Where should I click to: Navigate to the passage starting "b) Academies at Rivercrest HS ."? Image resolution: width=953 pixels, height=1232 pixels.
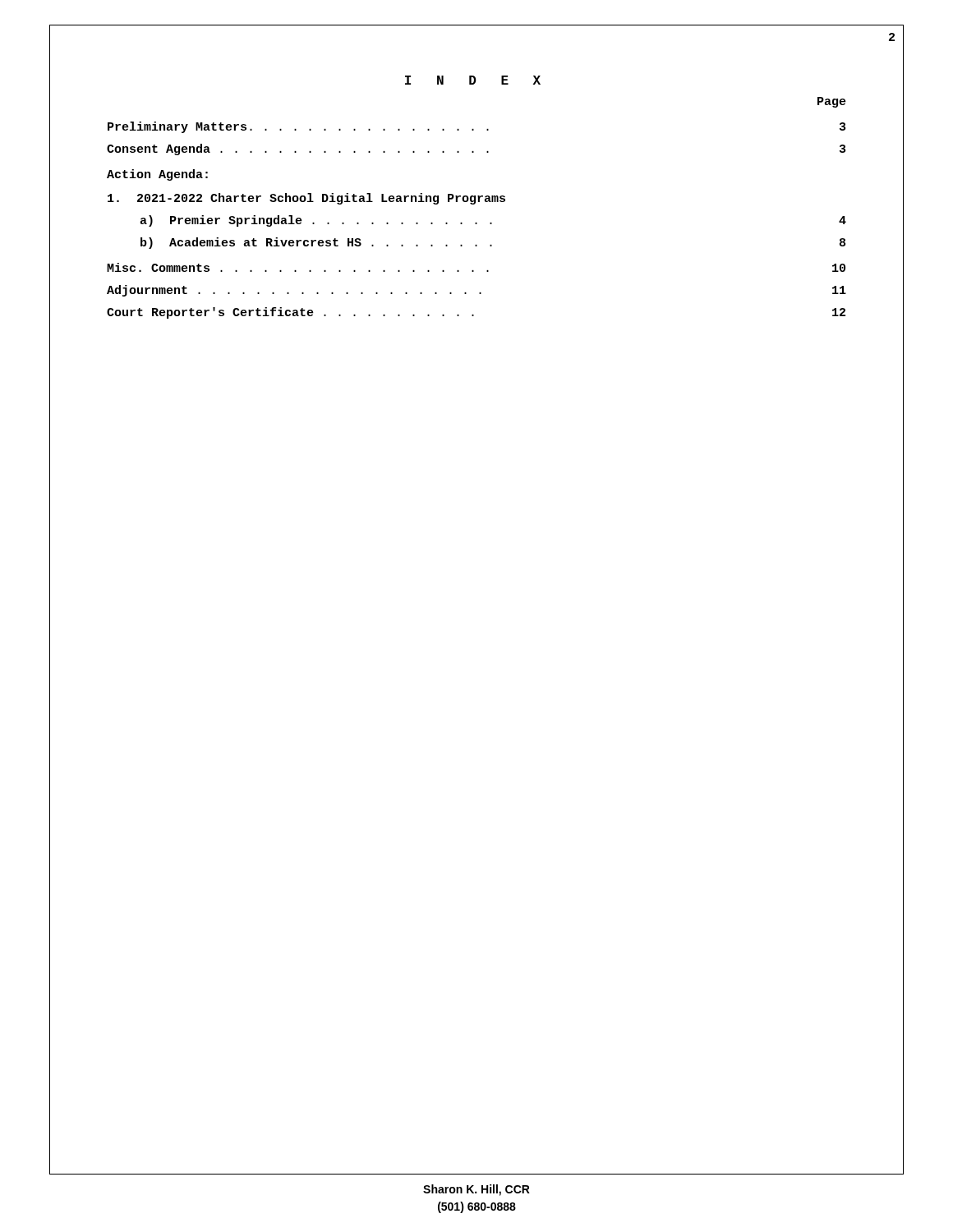pyautogui.click(x=493, y=244)
